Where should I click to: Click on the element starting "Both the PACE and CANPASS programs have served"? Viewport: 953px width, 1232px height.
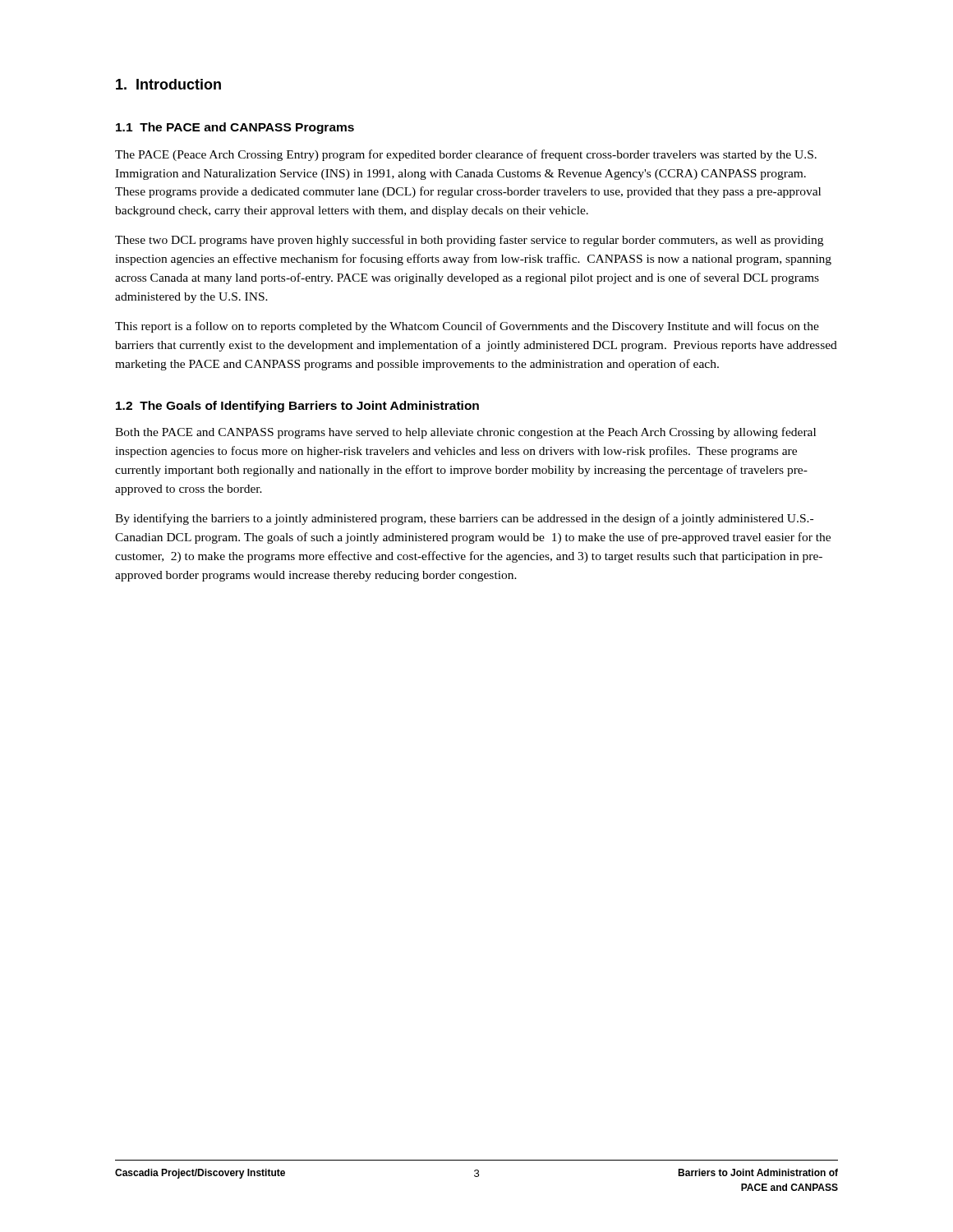pos(466,460)
